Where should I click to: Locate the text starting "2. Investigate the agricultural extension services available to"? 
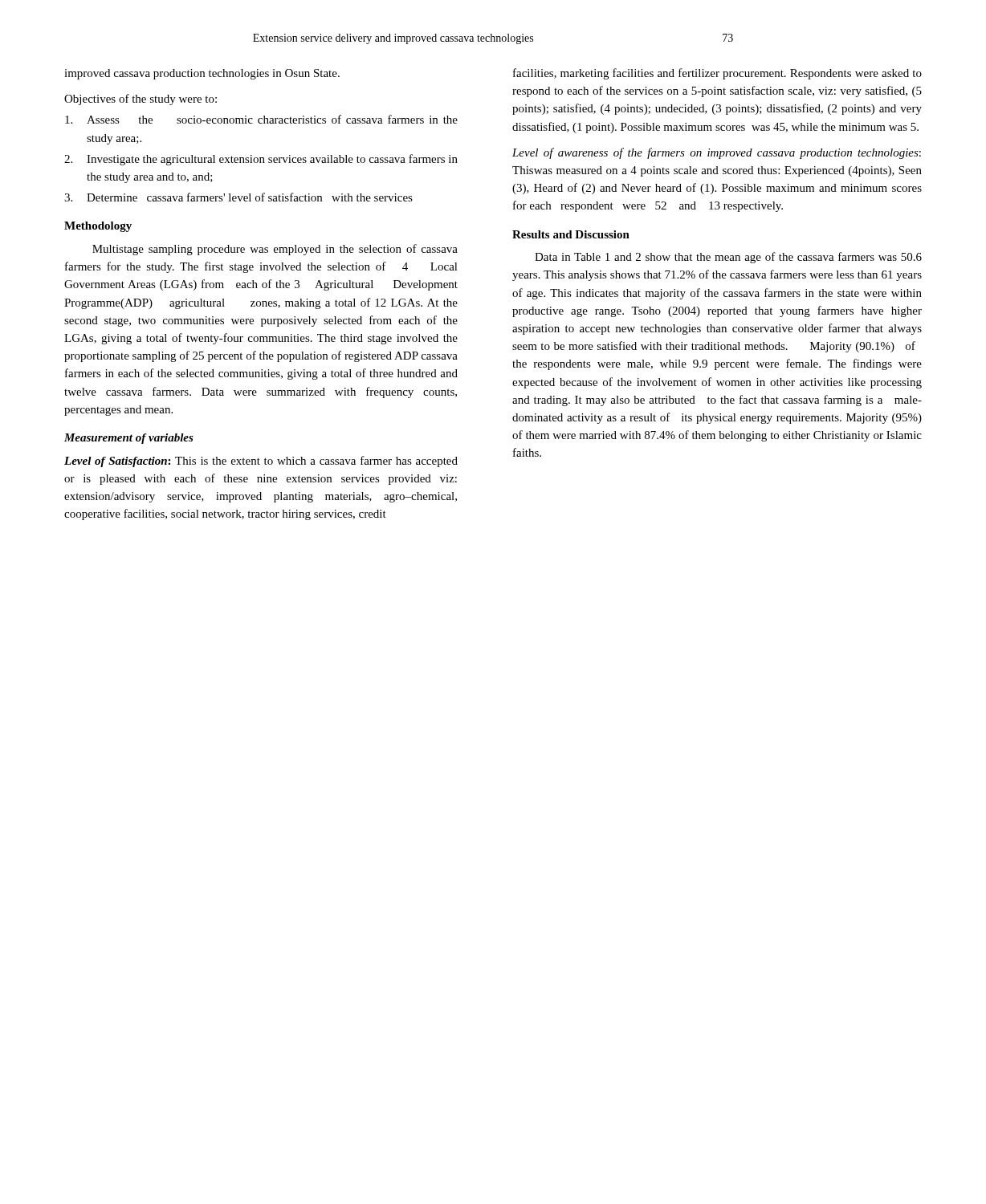click(x=261, y=168)
